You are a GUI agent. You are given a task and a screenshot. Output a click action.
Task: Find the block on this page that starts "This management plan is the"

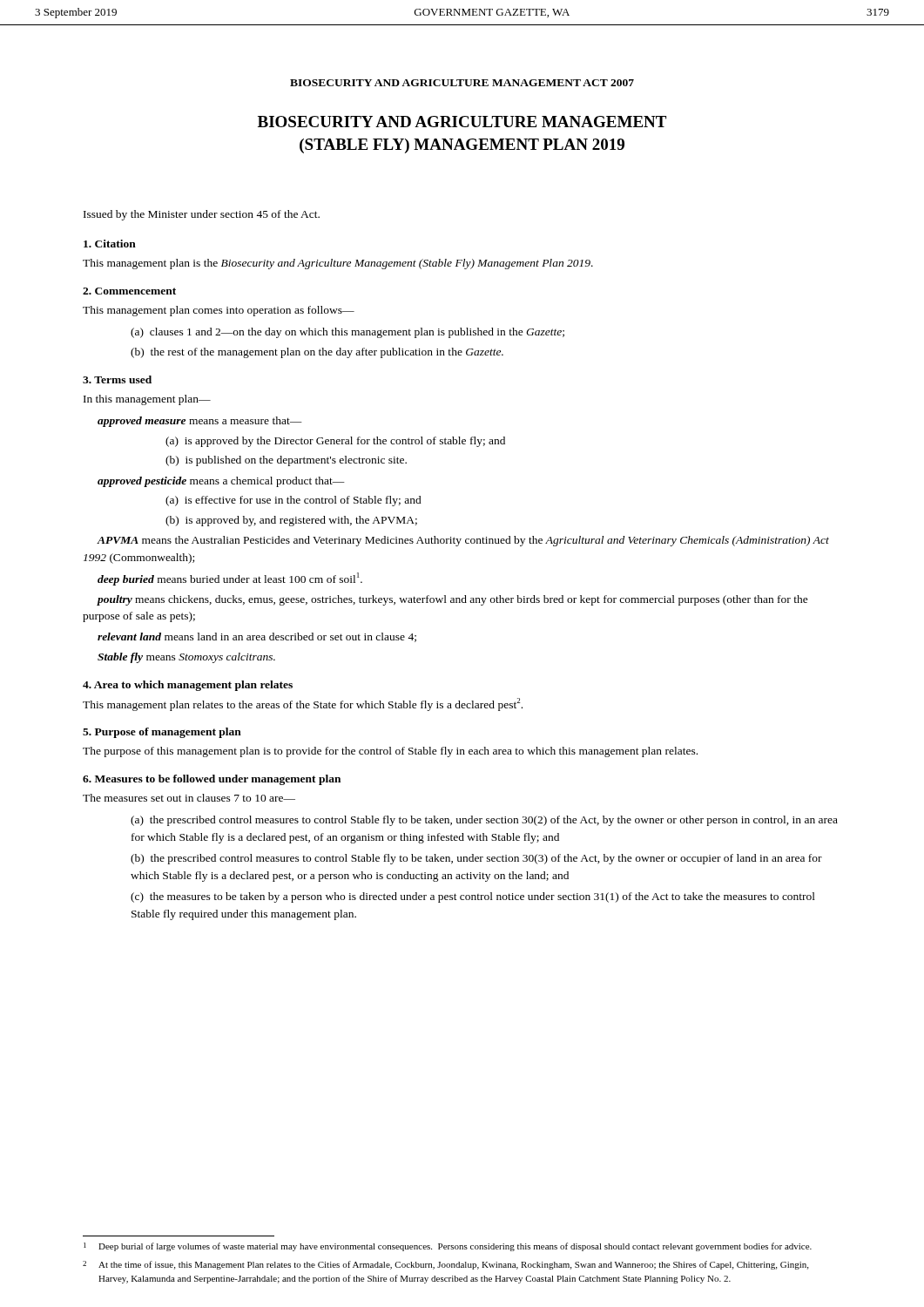(x=338, y=263)
